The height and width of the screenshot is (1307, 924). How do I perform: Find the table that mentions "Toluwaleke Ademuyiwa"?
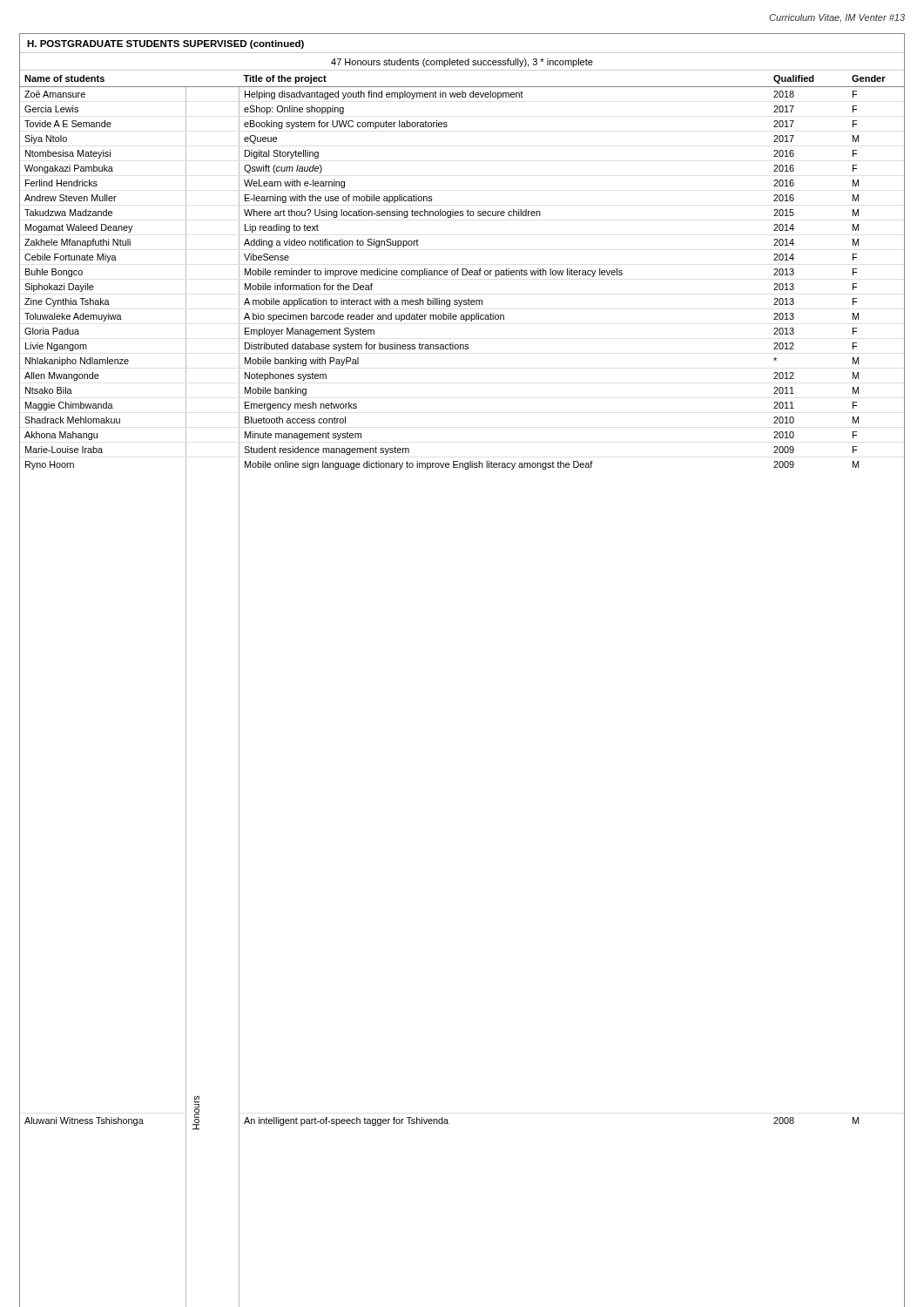462,670
